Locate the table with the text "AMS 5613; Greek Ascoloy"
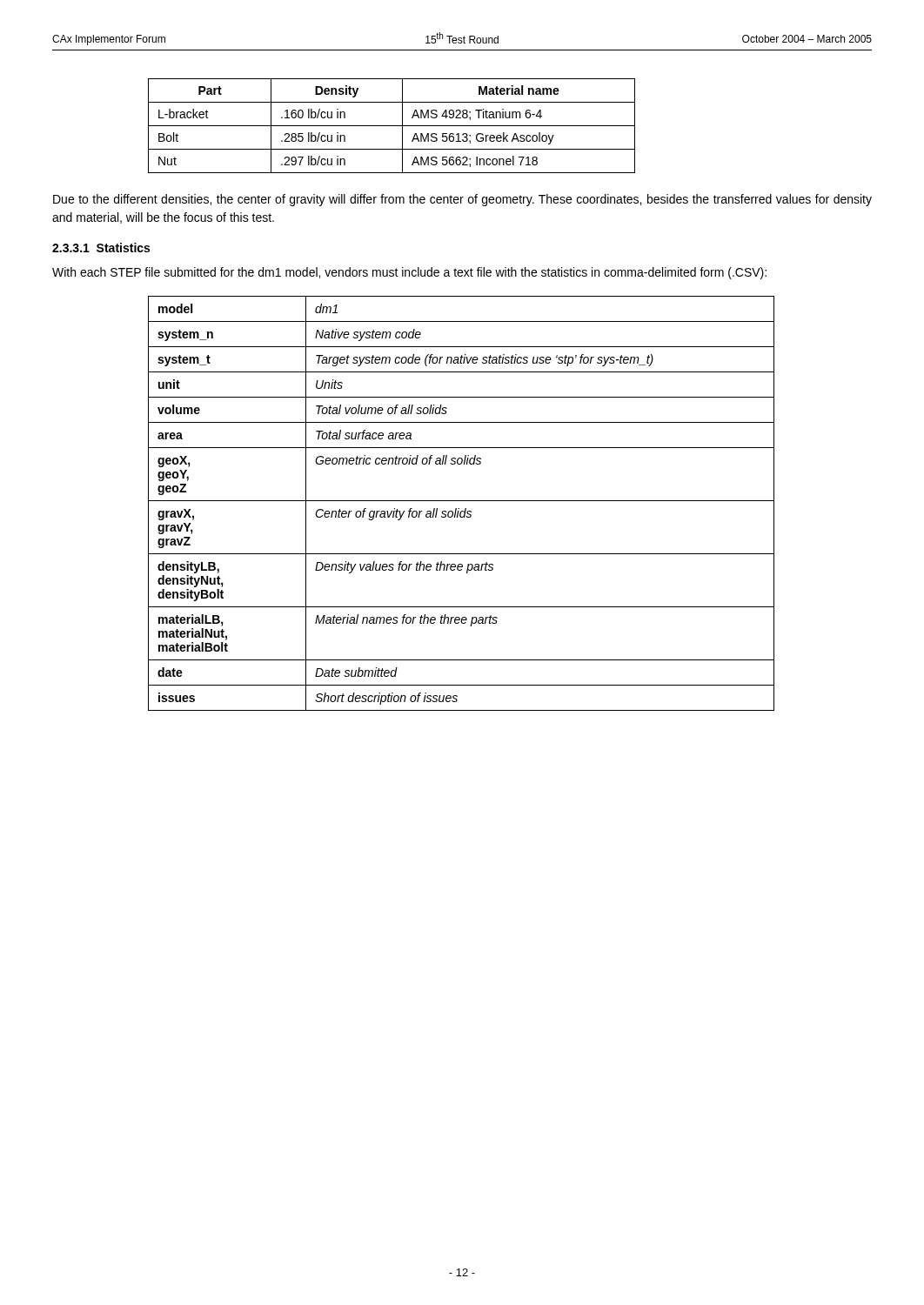Screen dimensions: 1305x924 pyautogui.click(x=510, y=126)
